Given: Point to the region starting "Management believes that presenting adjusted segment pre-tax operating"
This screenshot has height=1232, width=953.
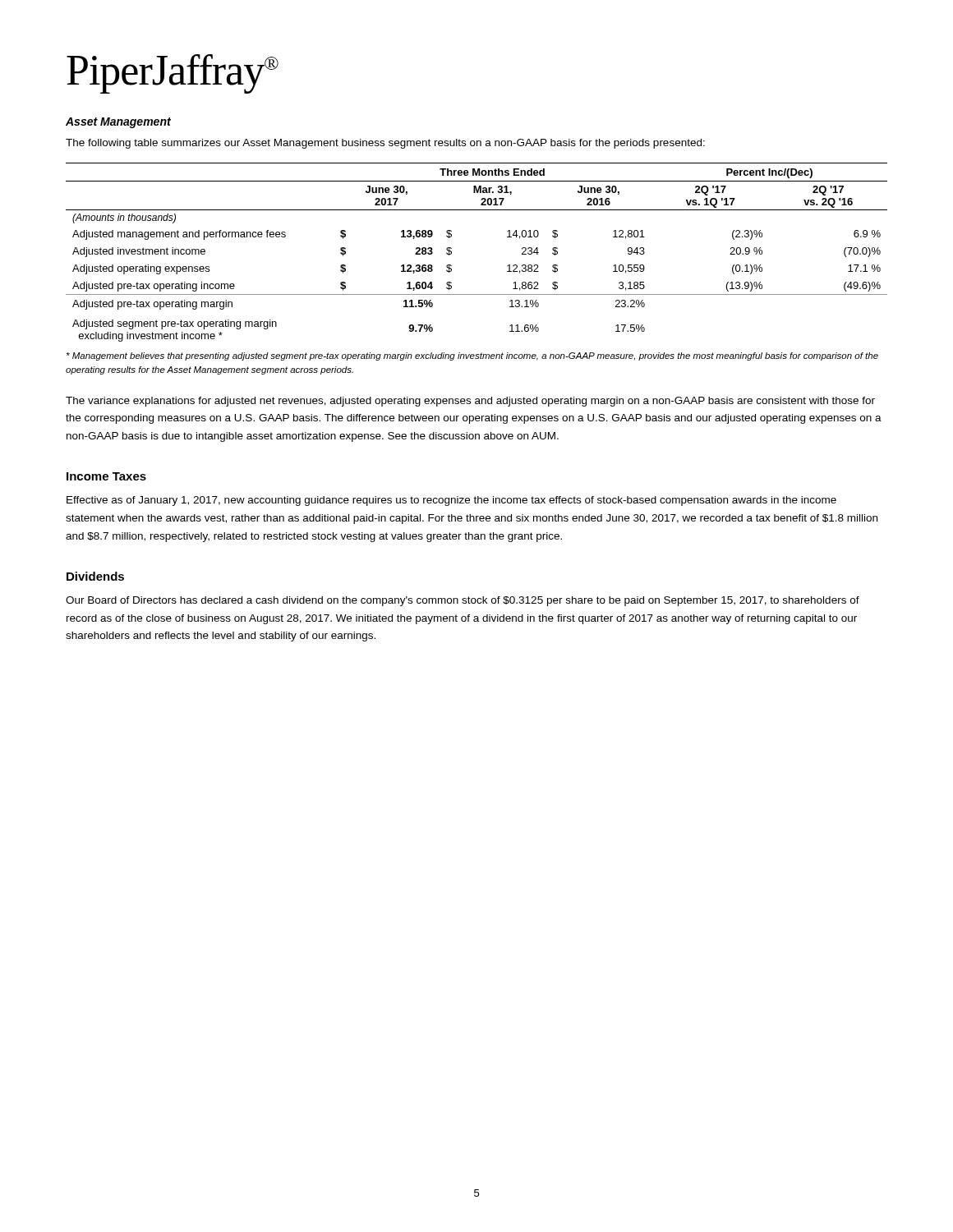Looking at the screenshot, I should click(472, 363).
